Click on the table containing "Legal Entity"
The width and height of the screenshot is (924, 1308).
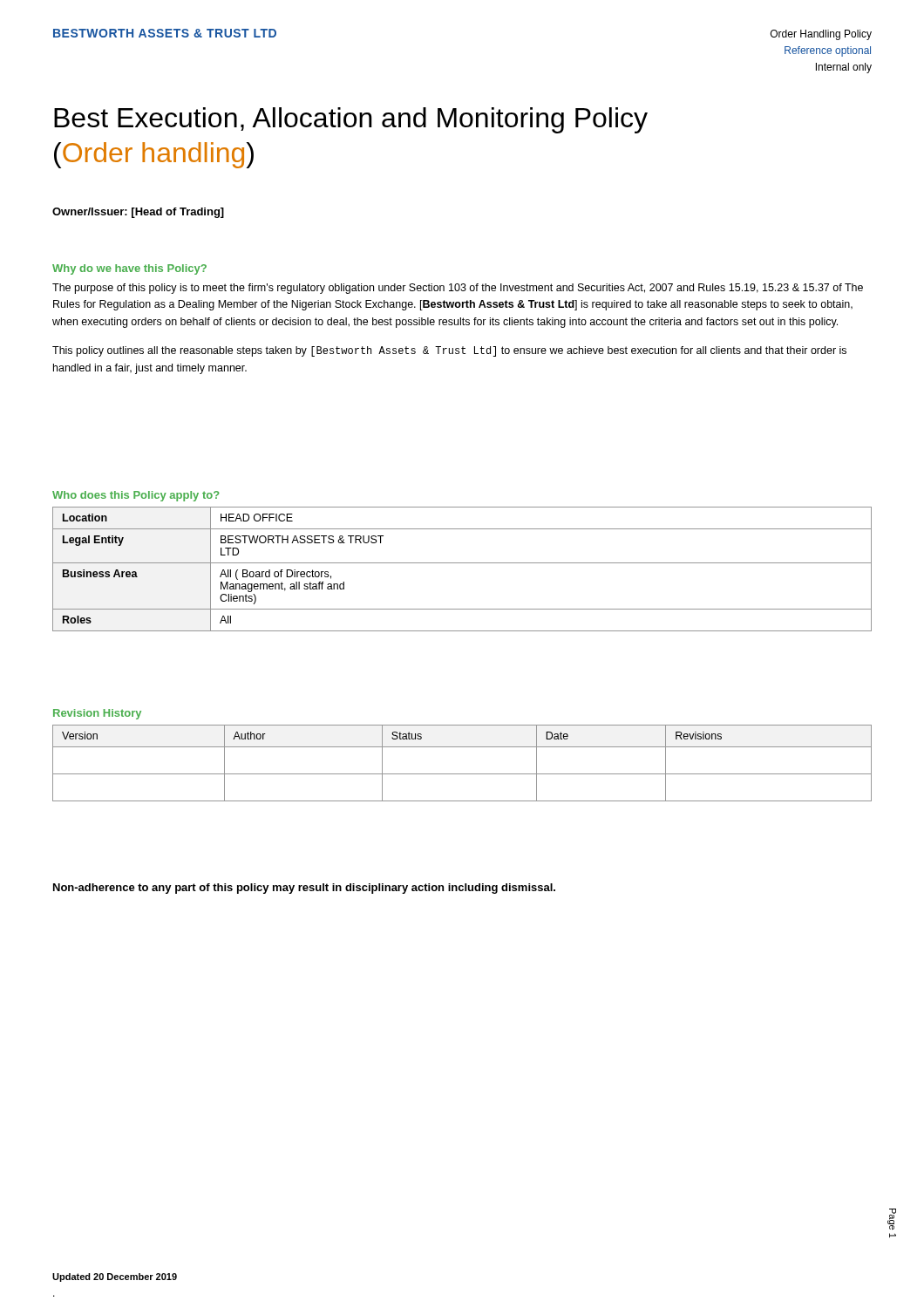pos(462,569)
